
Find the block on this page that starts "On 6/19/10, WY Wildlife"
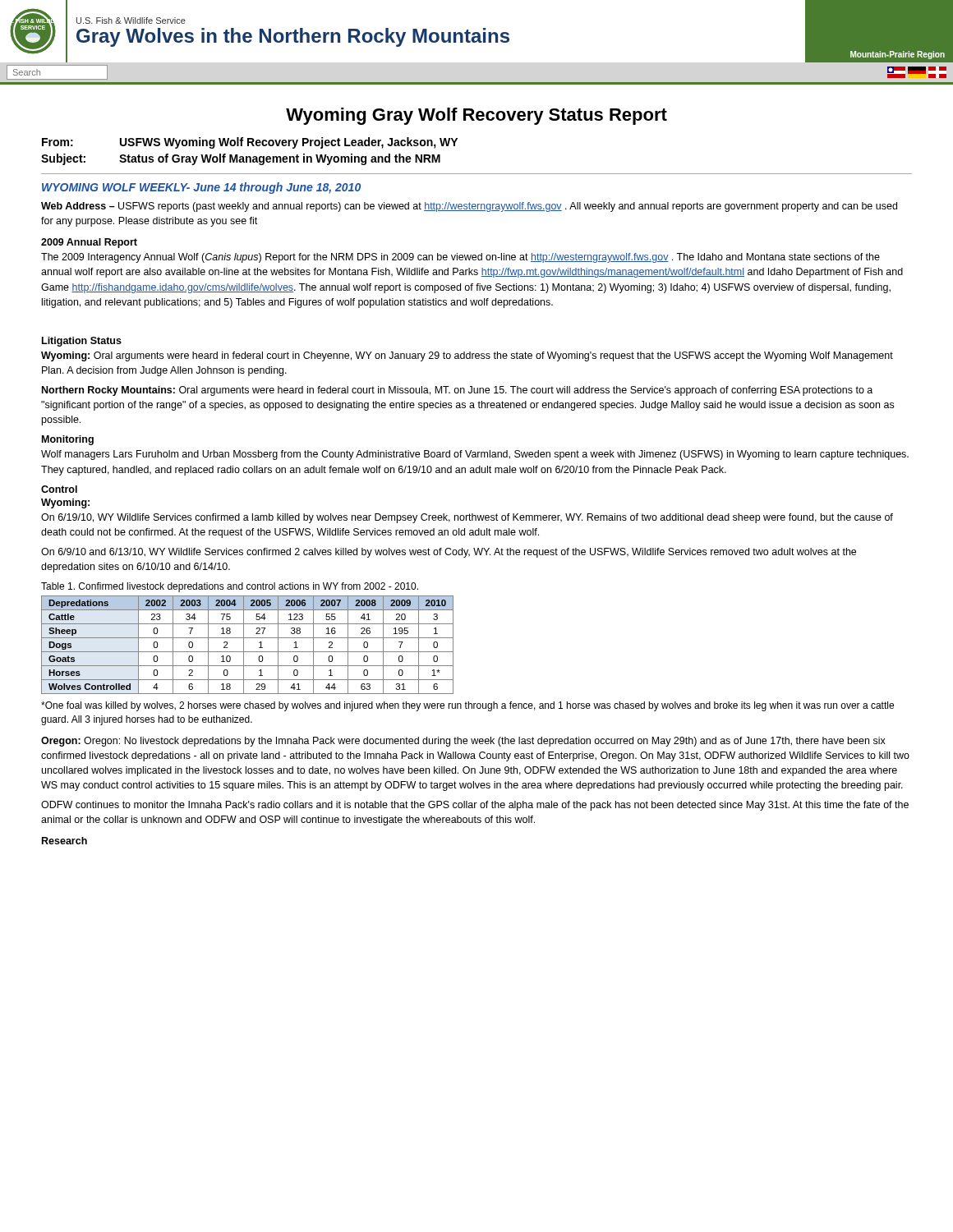pyautogui.click(x=467, y=525)
